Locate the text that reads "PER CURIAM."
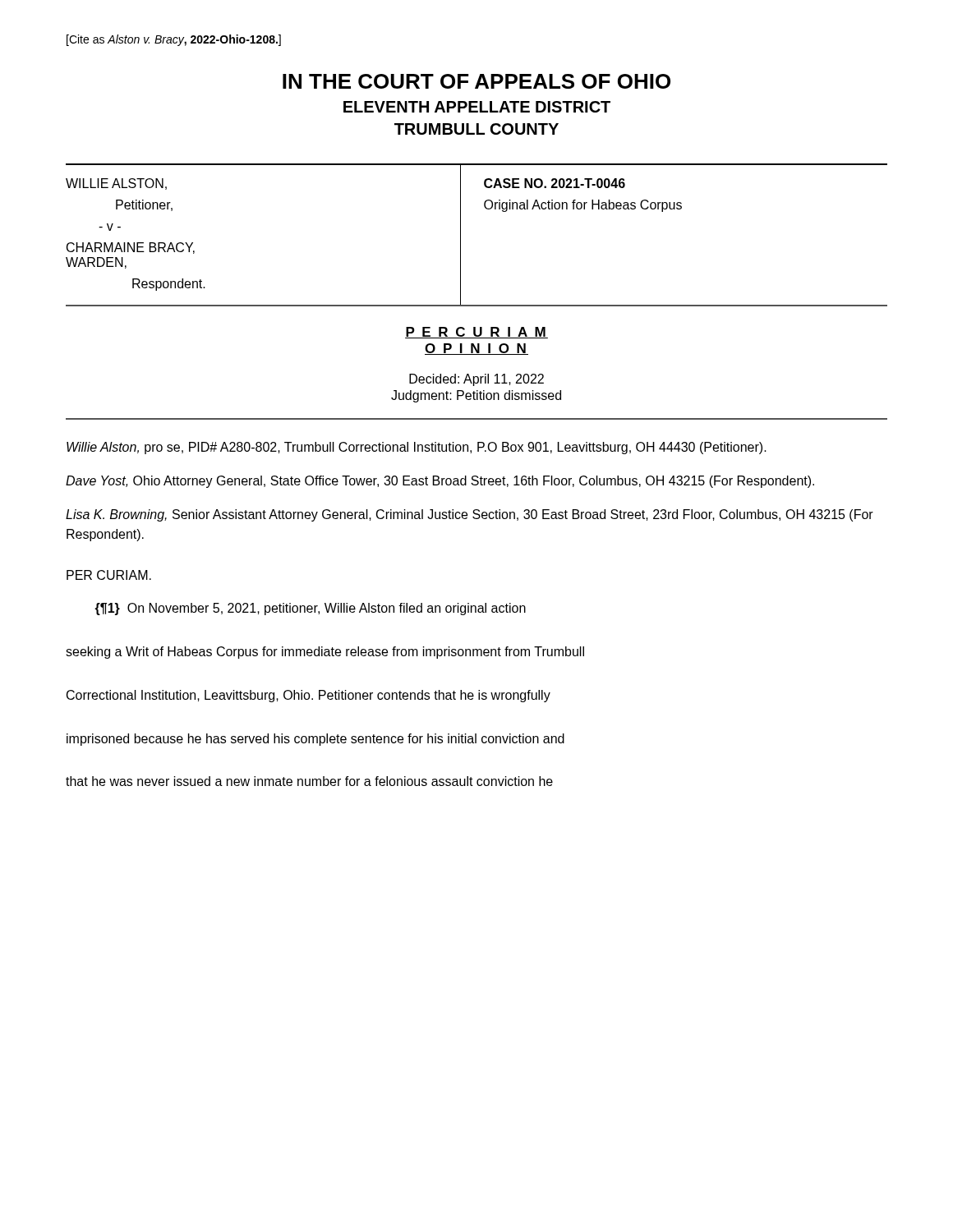Screen dimensions: 1232x953 109,576
